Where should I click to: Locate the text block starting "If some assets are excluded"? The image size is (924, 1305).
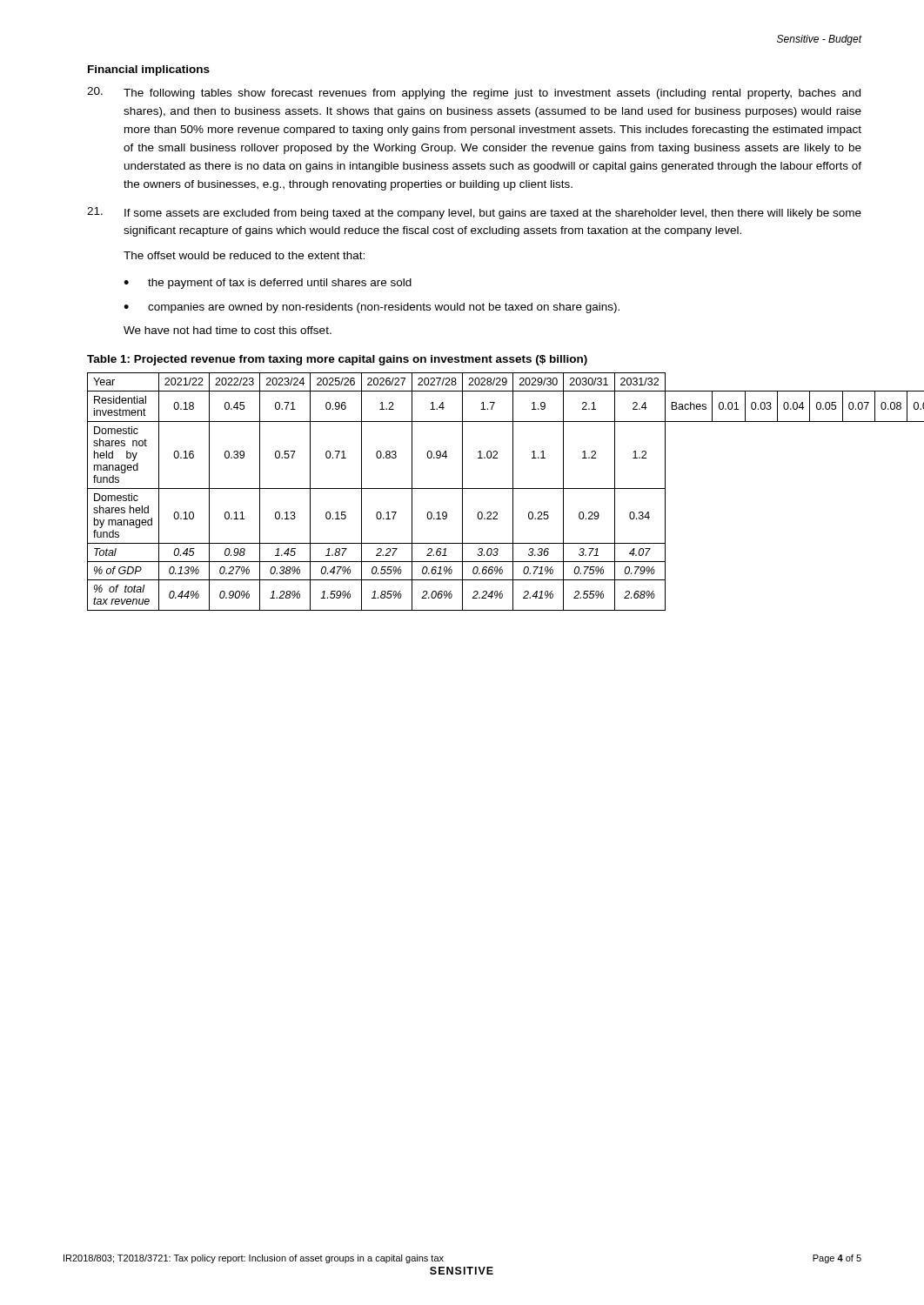click(474, 222)
